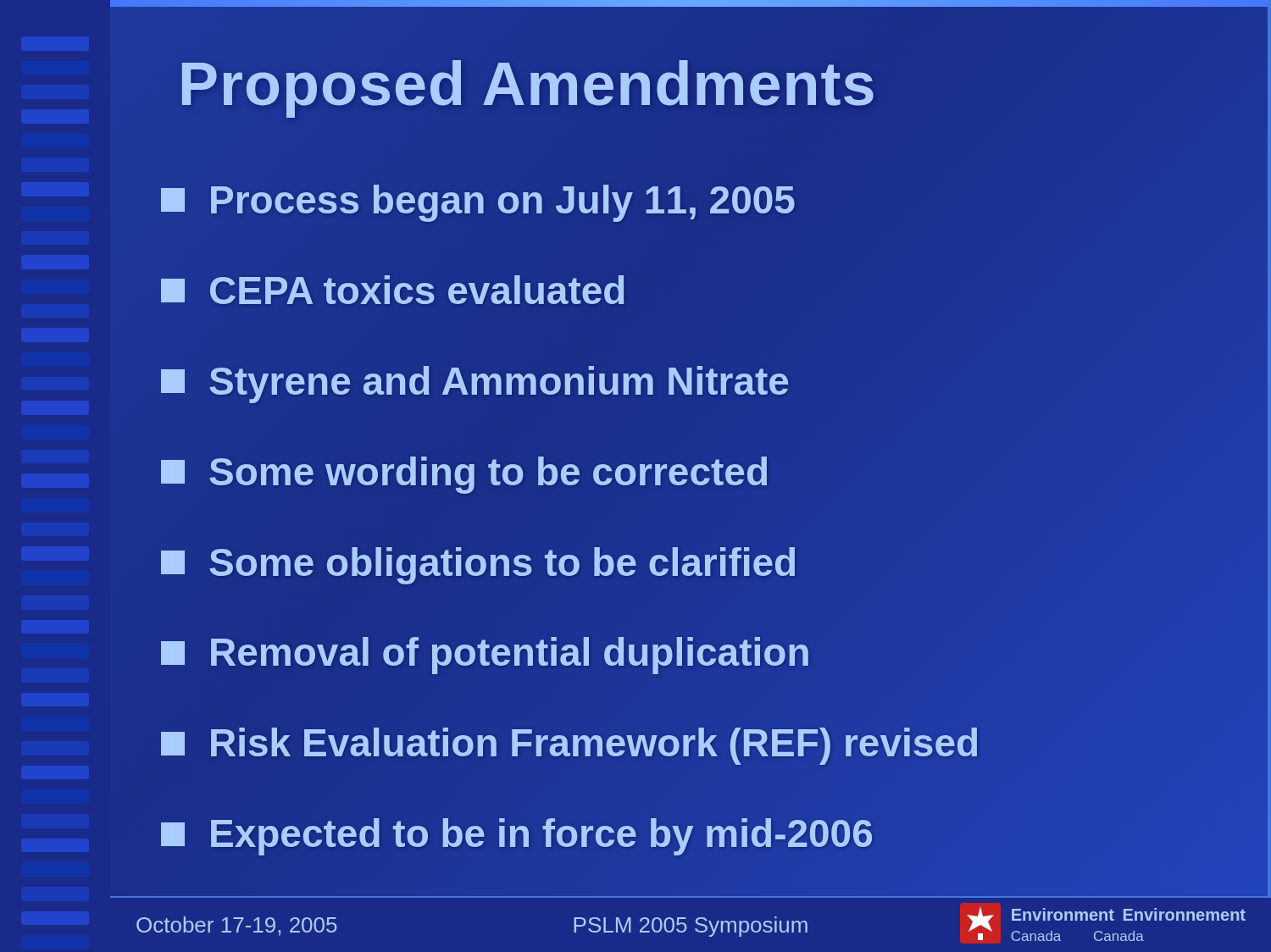Find the logo
The width and height of the screenshot is (1271, 952).
pyautogui.click(x=980, y=925)
